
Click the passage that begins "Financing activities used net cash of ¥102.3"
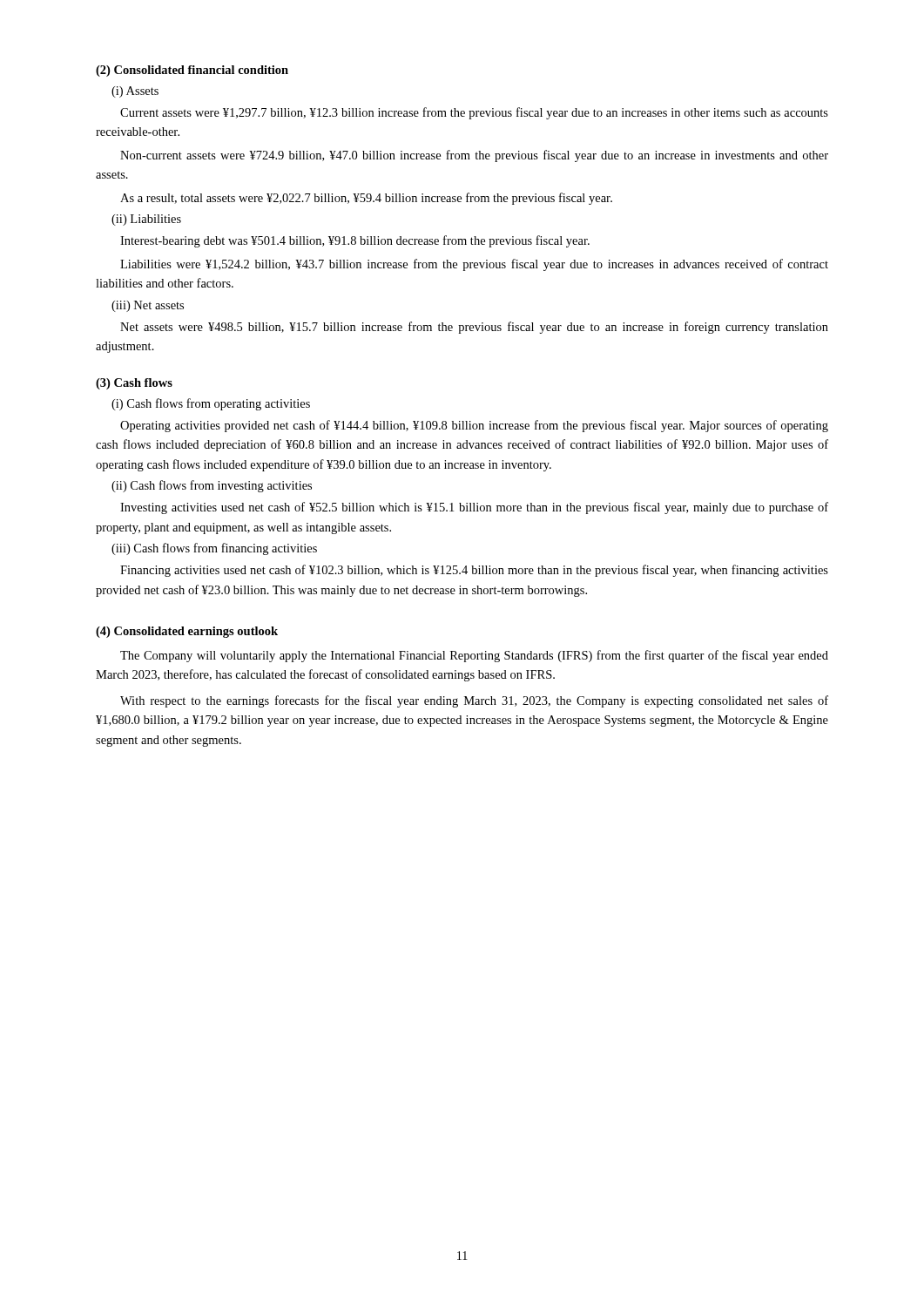pos(462,580)
